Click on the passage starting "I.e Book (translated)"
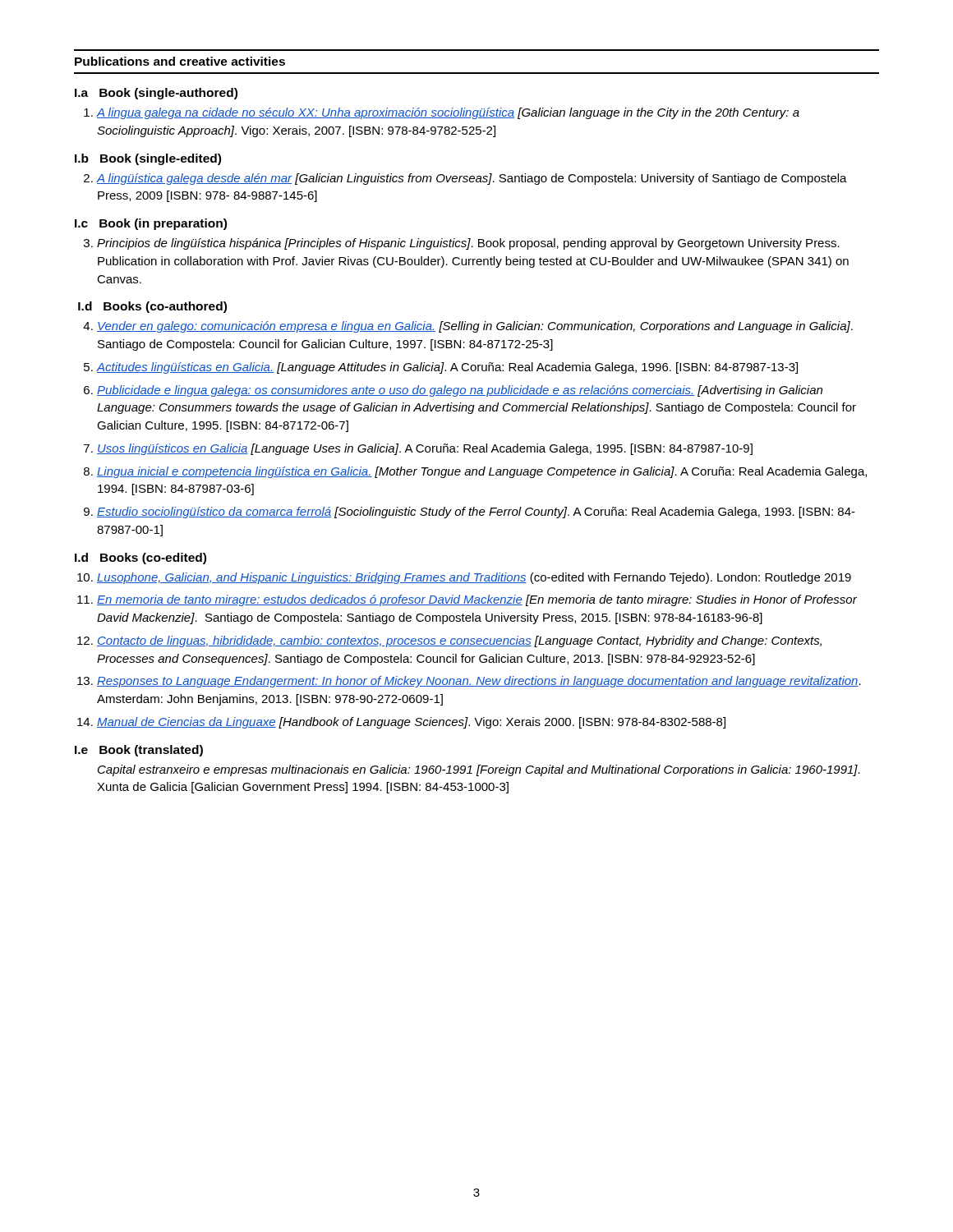The height and width of the screenshot is (1232, 953). tap(139, 749)
